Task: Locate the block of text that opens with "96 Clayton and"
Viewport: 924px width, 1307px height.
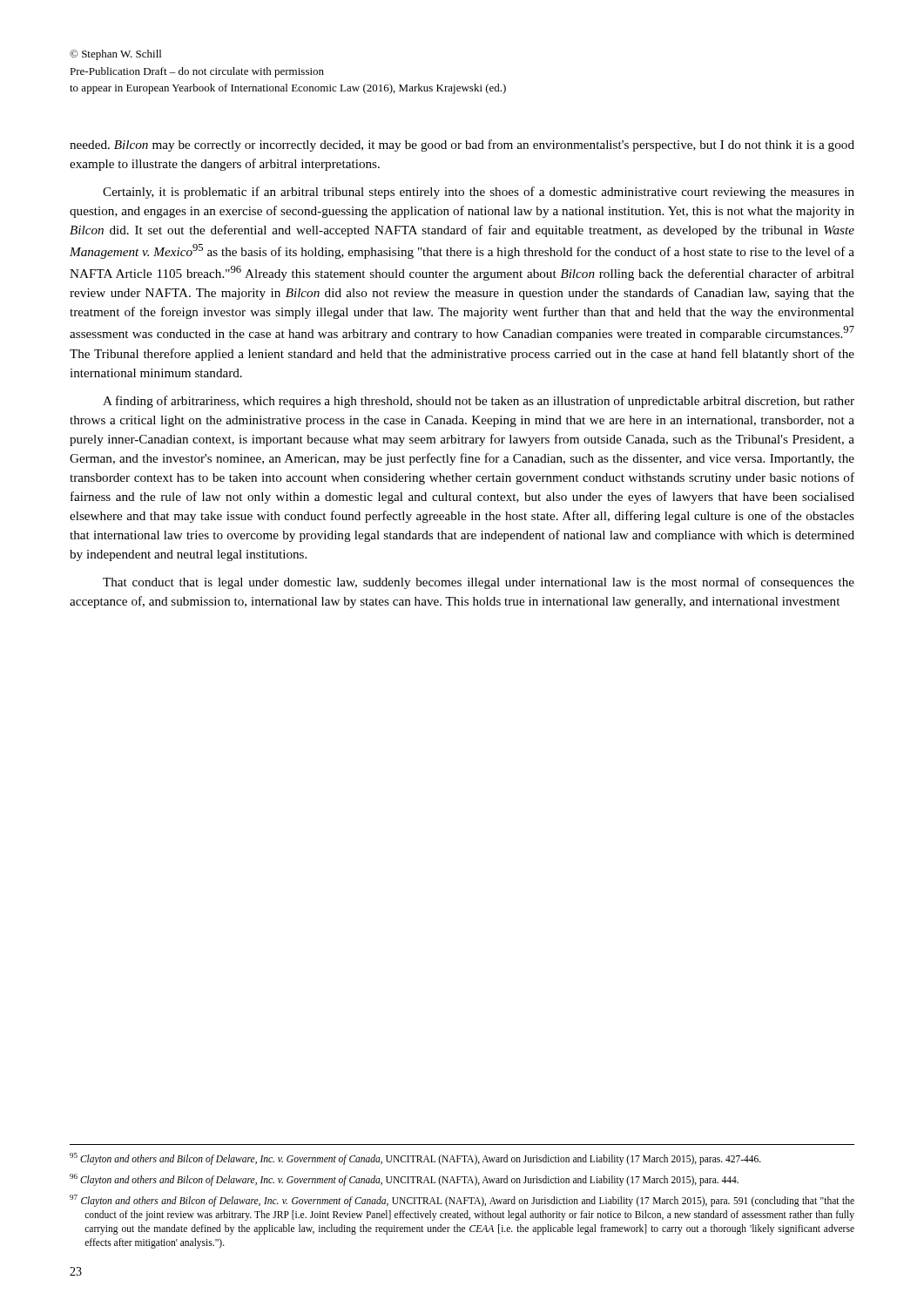Action: point(404,1178)
